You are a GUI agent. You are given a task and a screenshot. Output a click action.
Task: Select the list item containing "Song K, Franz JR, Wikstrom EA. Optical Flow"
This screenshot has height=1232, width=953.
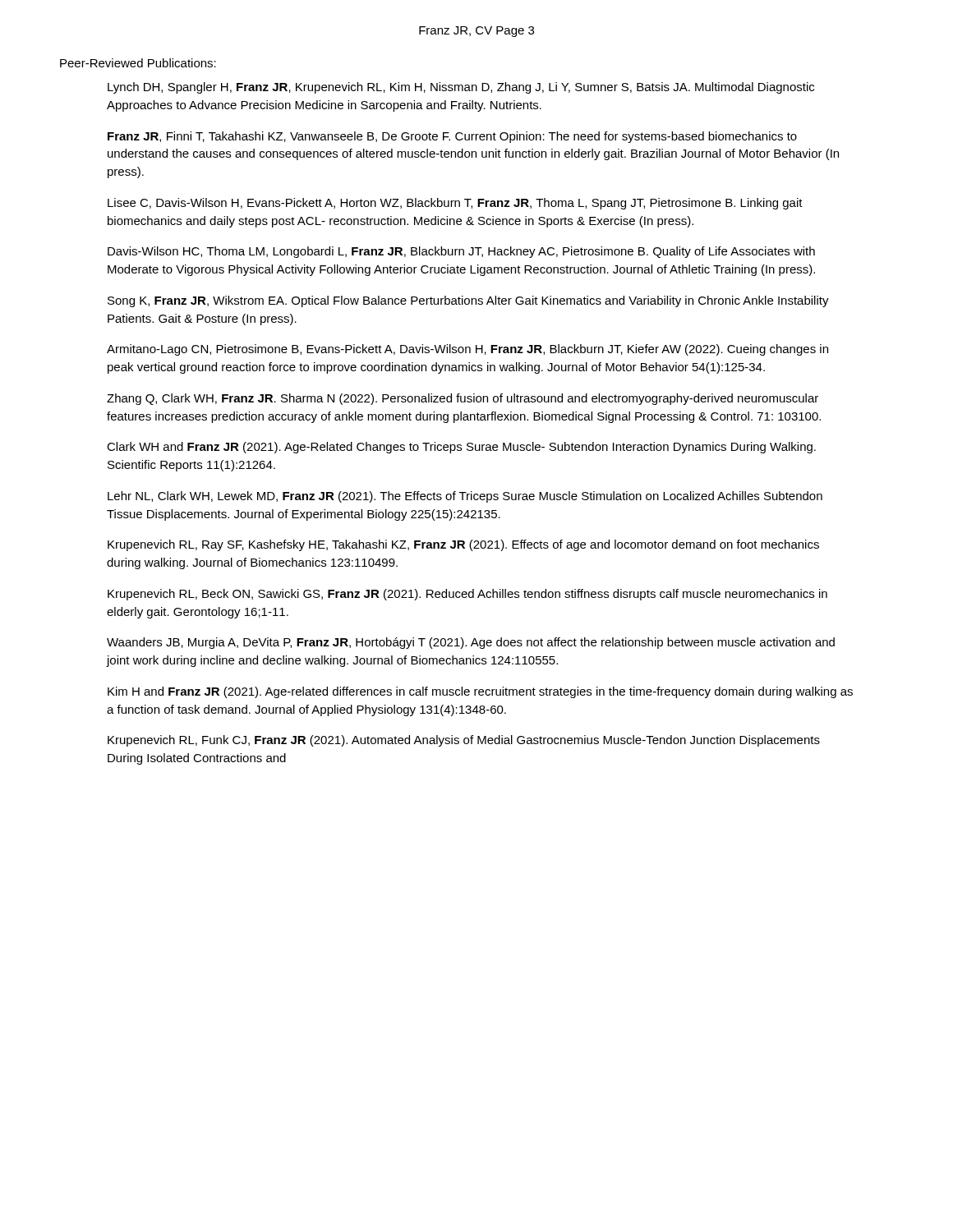pos(468,309)
